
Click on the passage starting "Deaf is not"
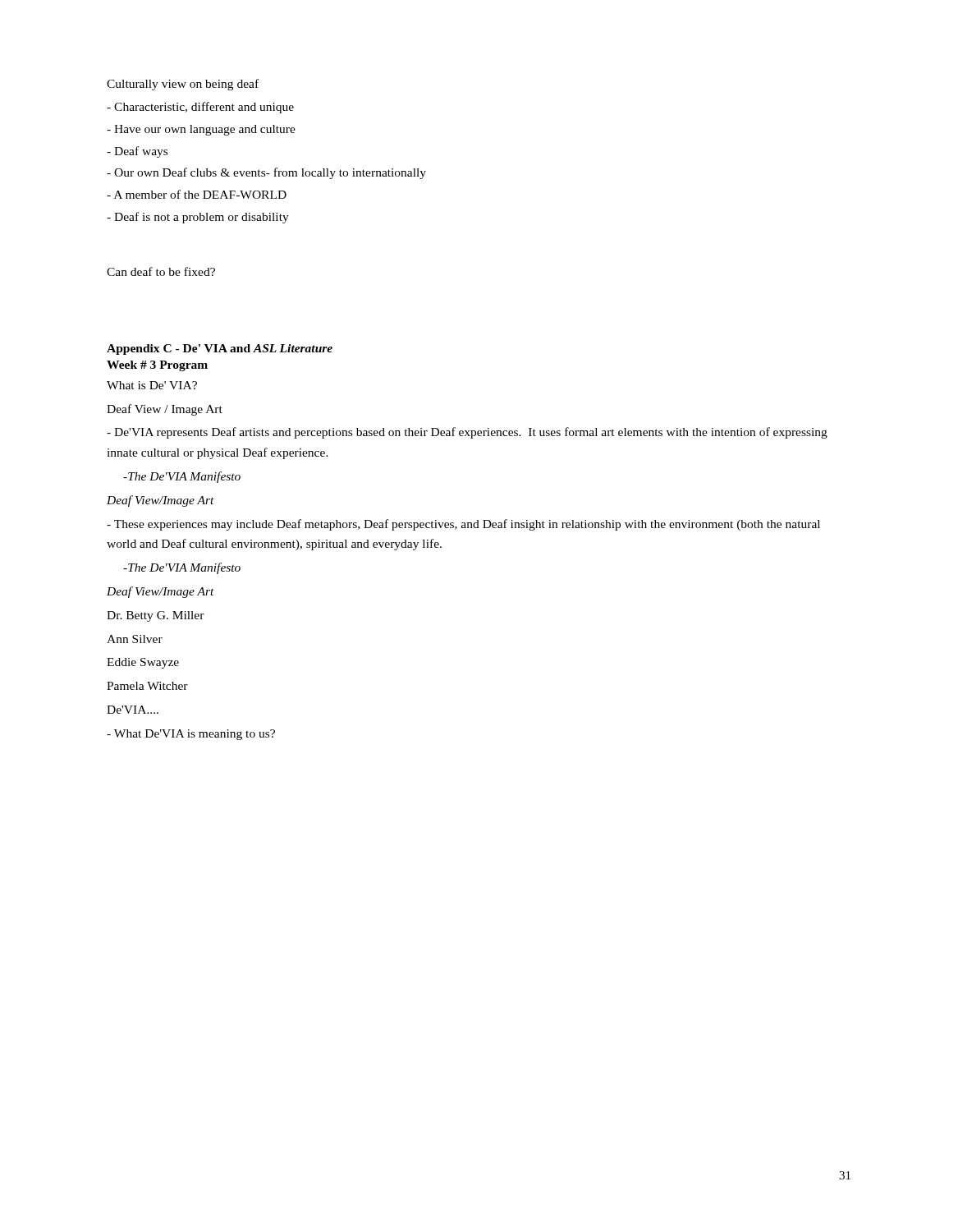click(x=198, y=216)
